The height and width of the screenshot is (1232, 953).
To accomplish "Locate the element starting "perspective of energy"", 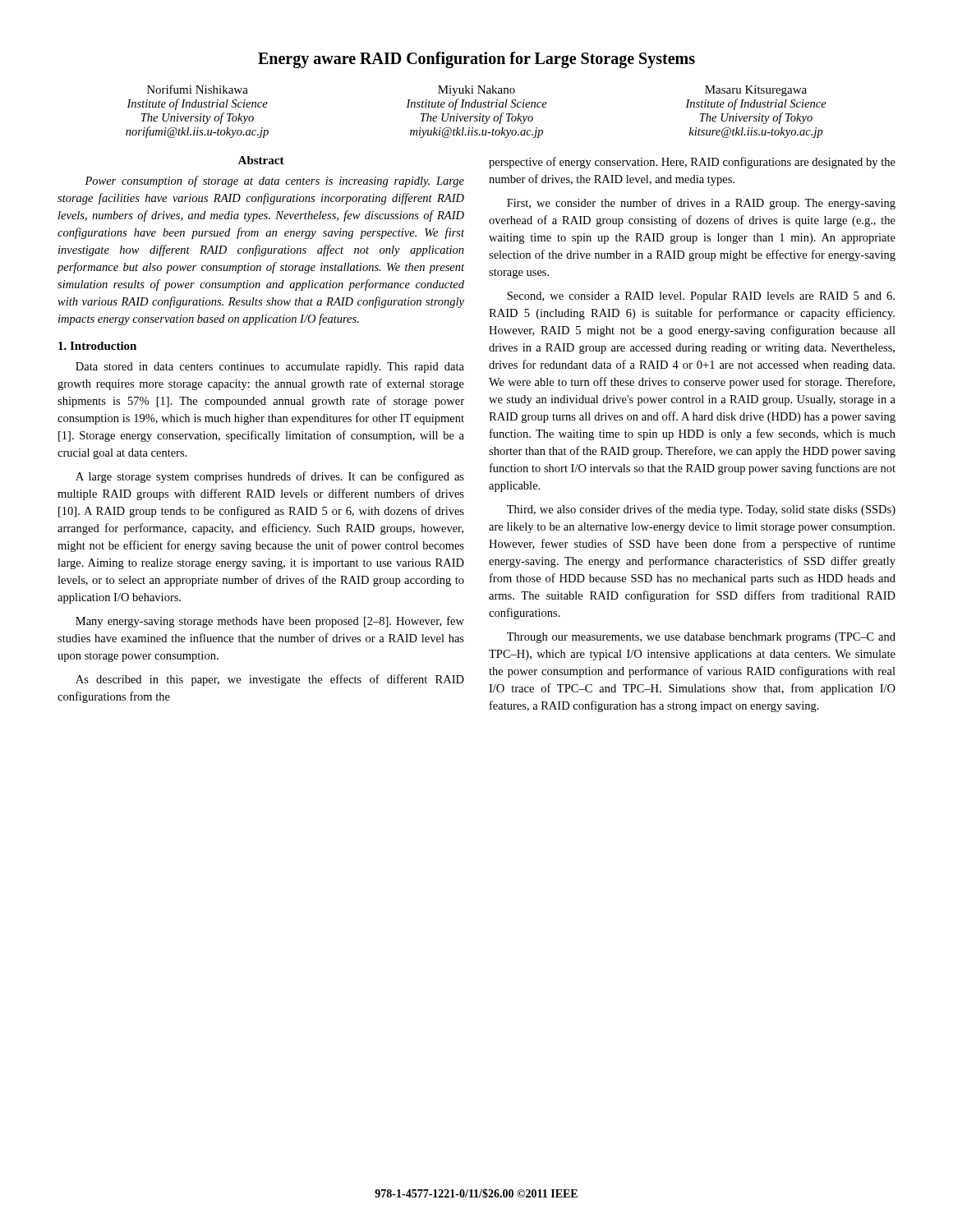I will (x=692, y=434).
